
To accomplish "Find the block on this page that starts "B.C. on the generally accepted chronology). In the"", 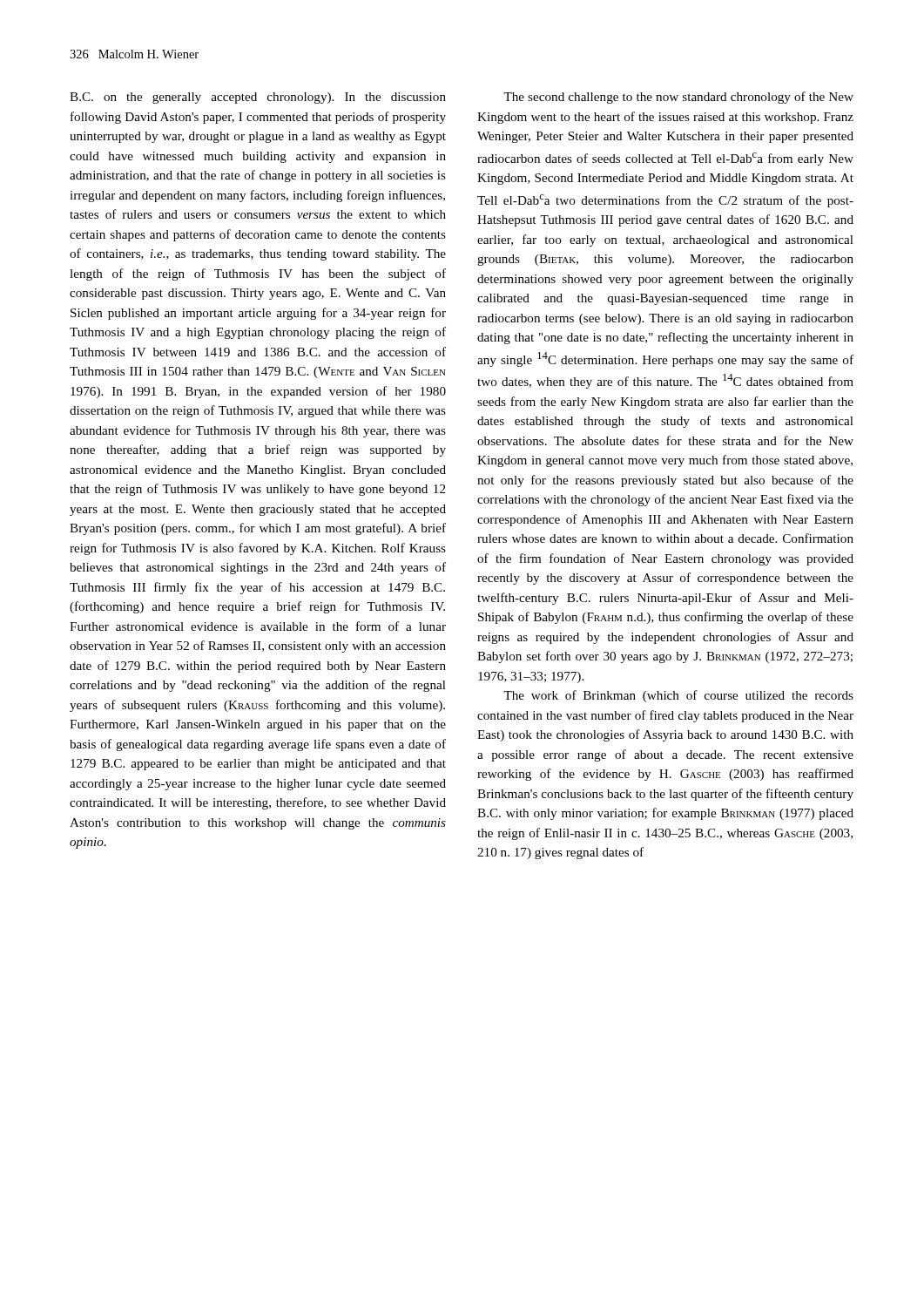I will tap(258, 469).
